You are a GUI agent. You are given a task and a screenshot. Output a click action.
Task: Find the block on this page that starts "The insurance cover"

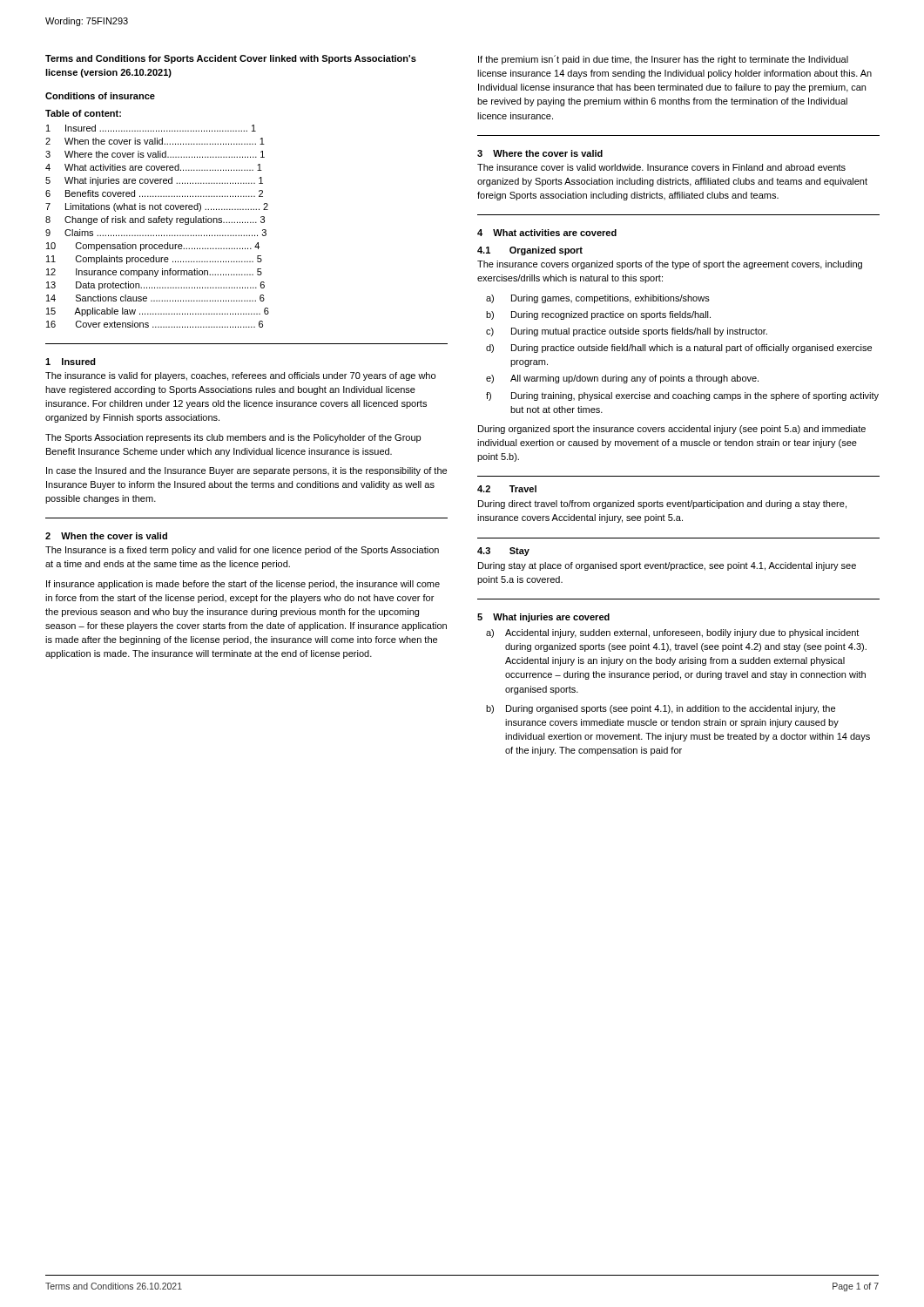(x=672, y=181)
